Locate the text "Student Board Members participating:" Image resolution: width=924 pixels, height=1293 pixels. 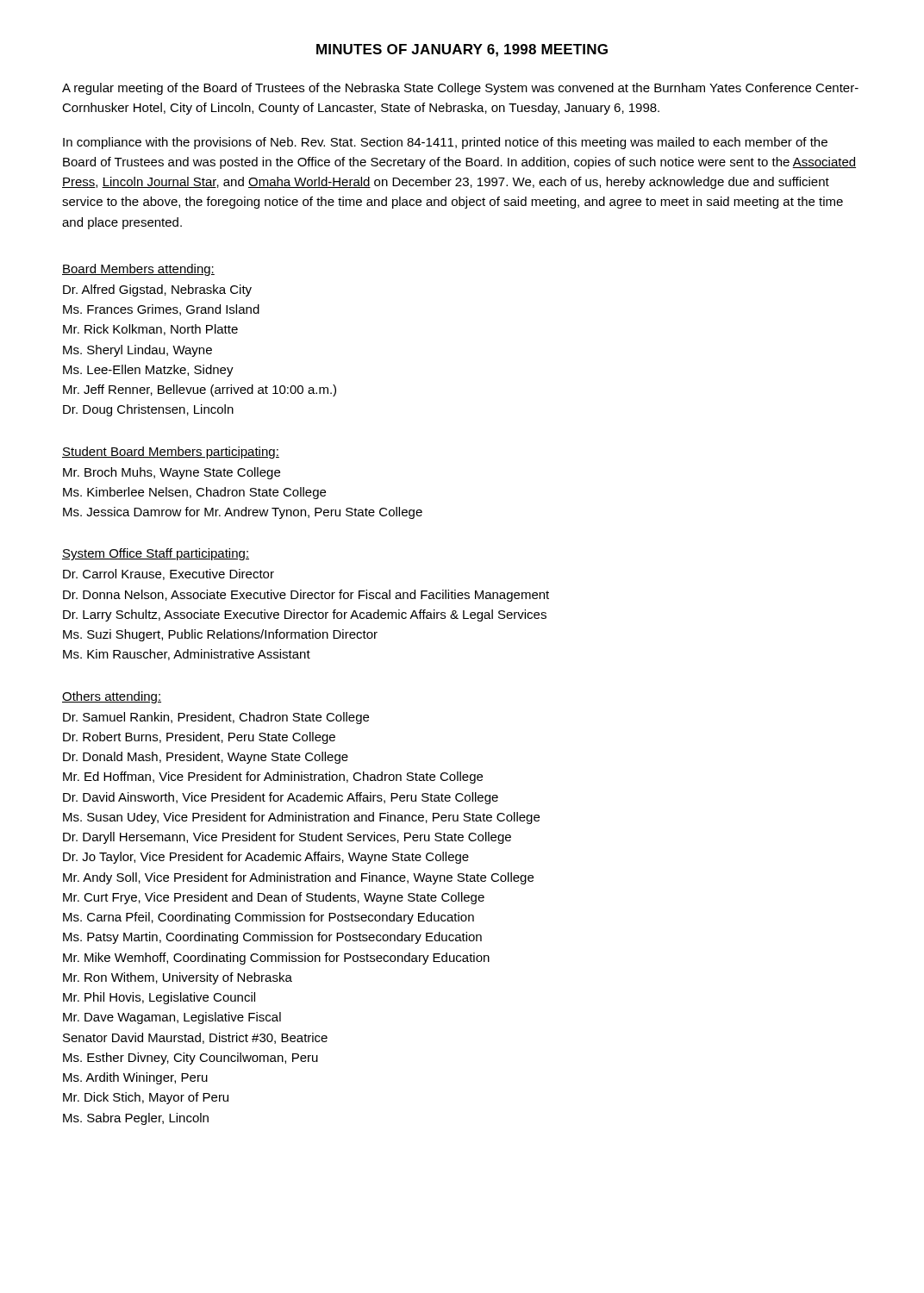[171, 451]
